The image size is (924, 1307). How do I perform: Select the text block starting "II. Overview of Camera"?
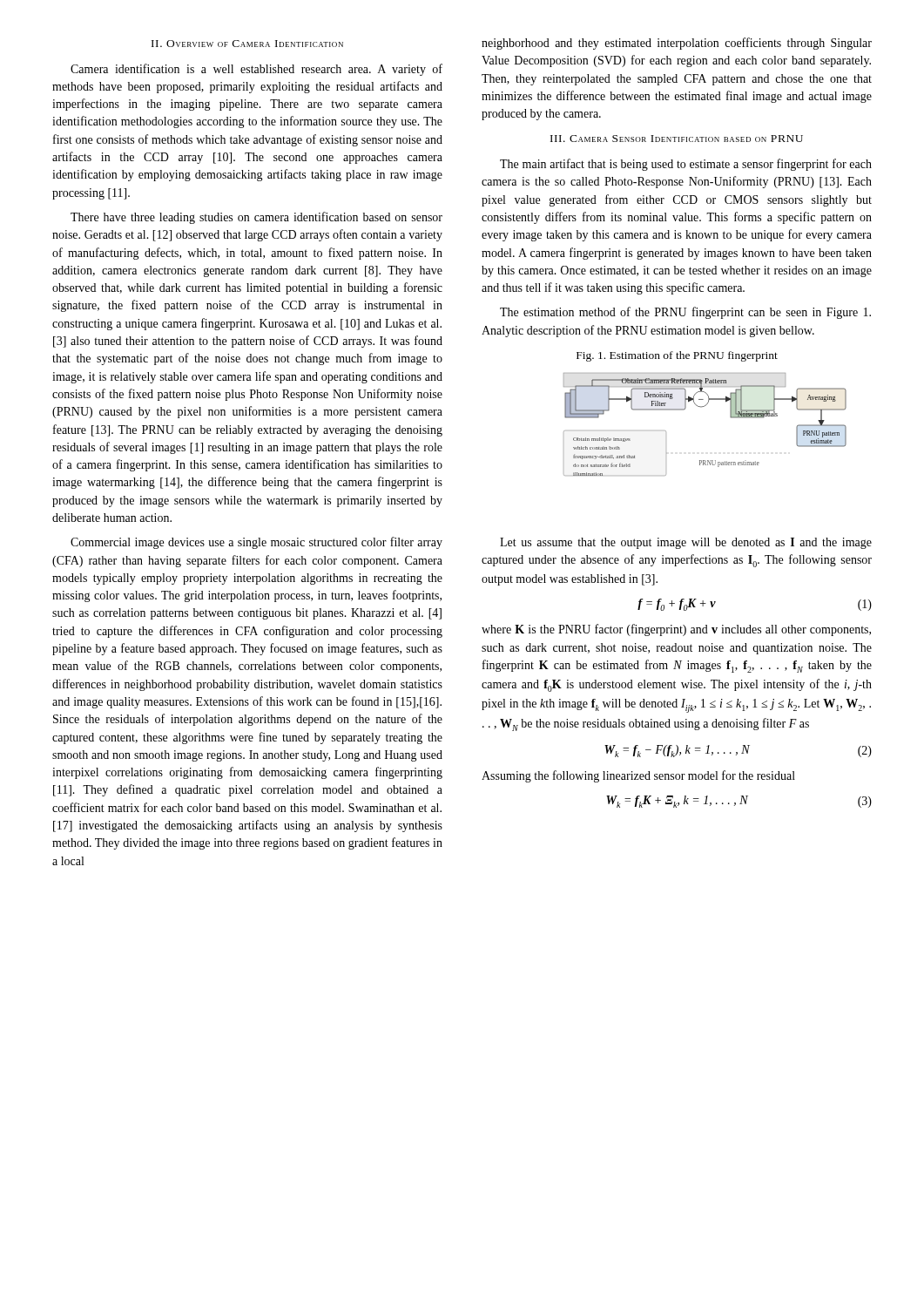[x=247, y=43]
